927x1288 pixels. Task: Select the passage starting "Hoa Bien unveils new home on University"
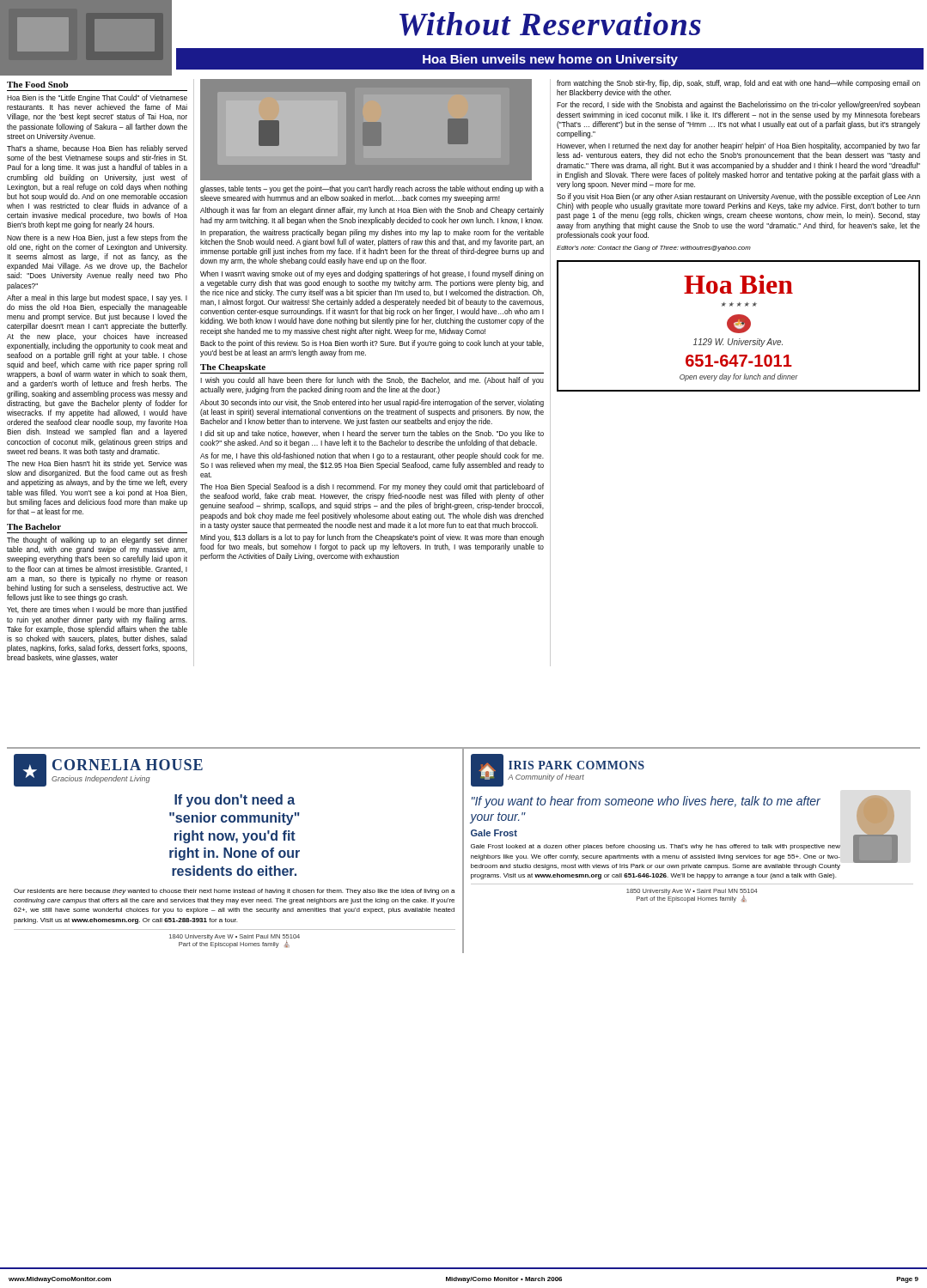tap(550, 59)
